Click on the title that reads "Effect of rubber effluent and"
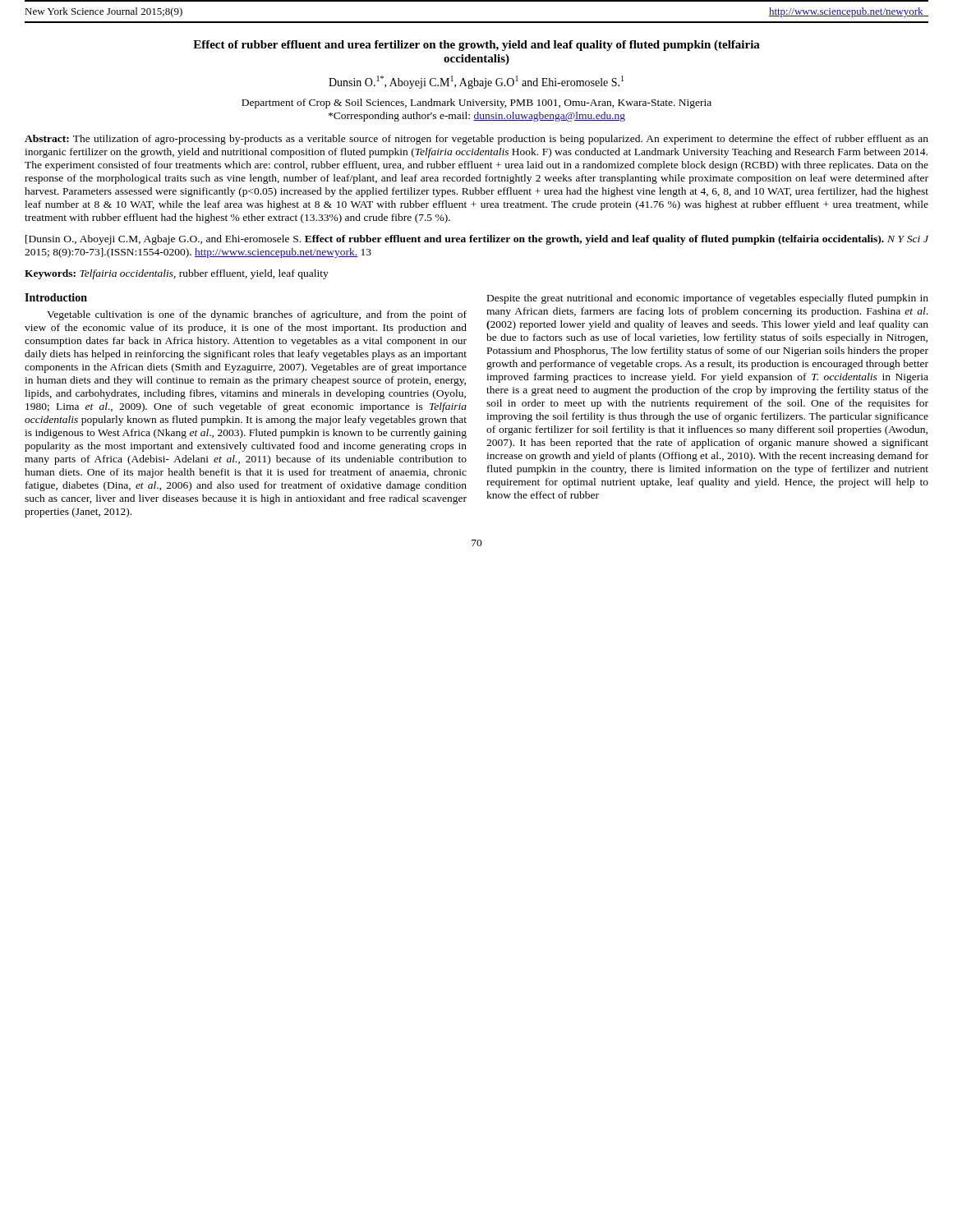Viewport: 953px width, 1232px height. [476, 51]
